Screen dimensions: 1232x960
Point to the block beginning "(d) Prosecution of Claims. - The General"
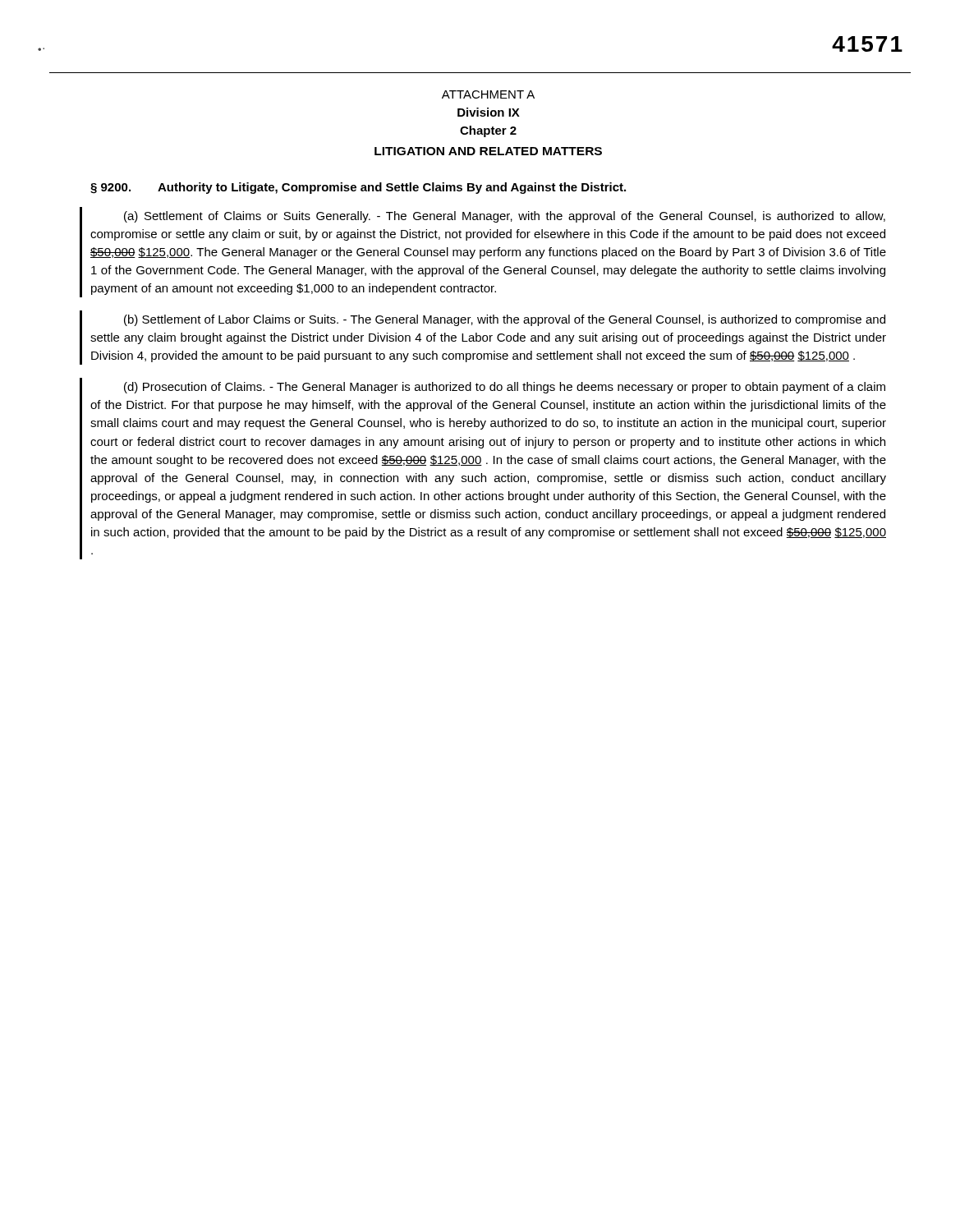[488, 469]
